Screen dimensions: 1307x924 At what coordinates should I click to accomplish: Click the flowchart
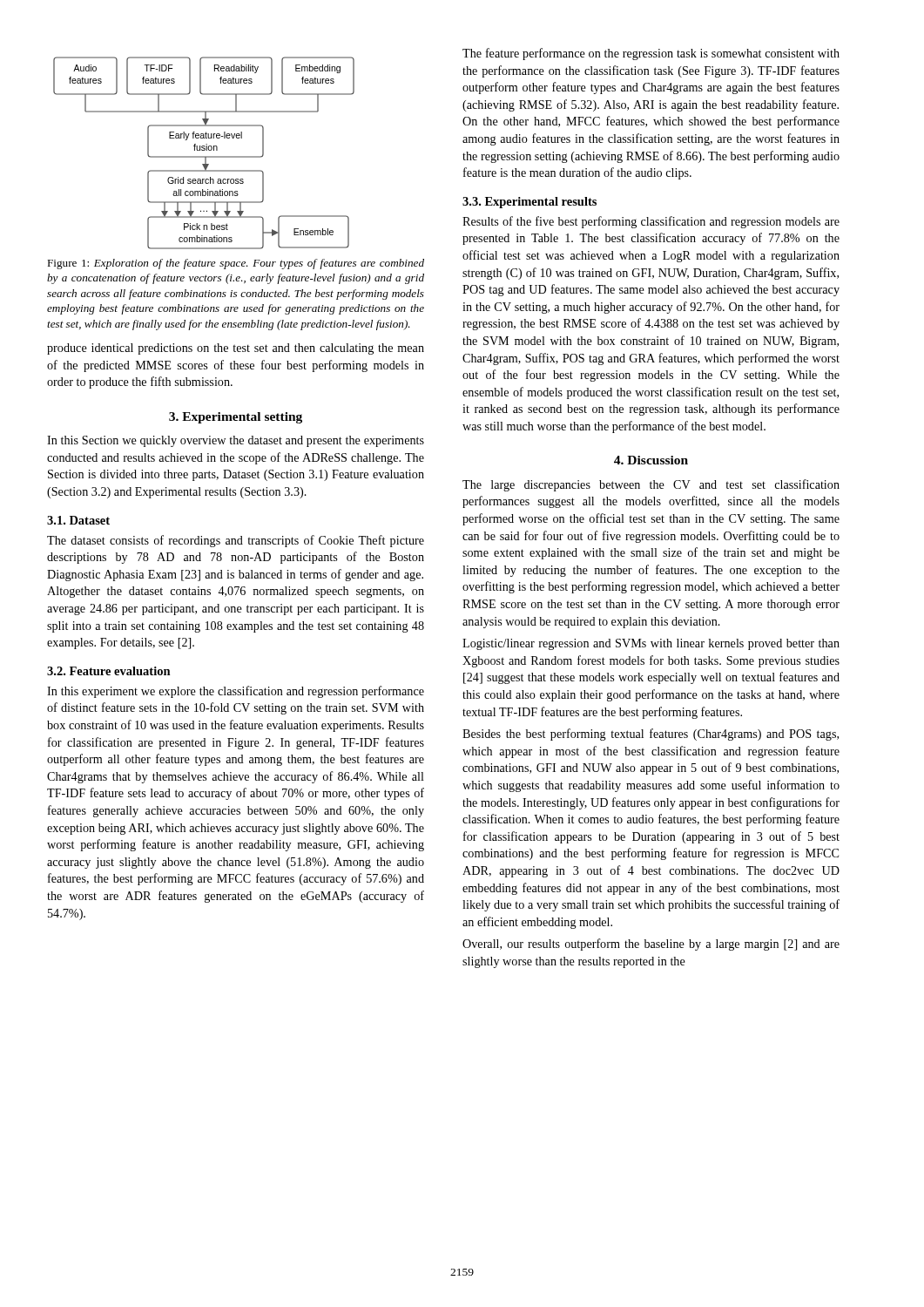(236, 149)
